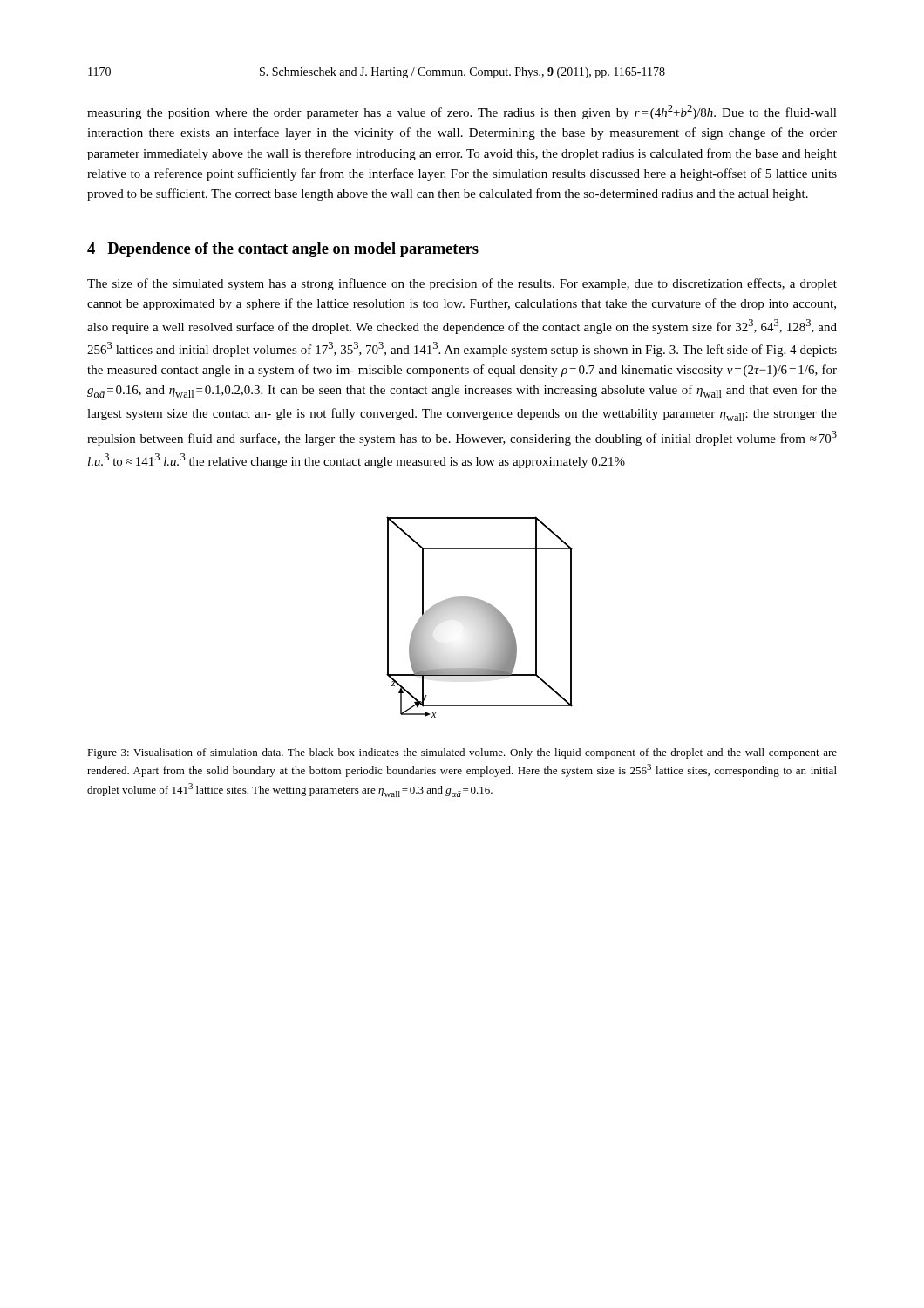
Task: Locate the illustration
Action: [x=462, y=618]
